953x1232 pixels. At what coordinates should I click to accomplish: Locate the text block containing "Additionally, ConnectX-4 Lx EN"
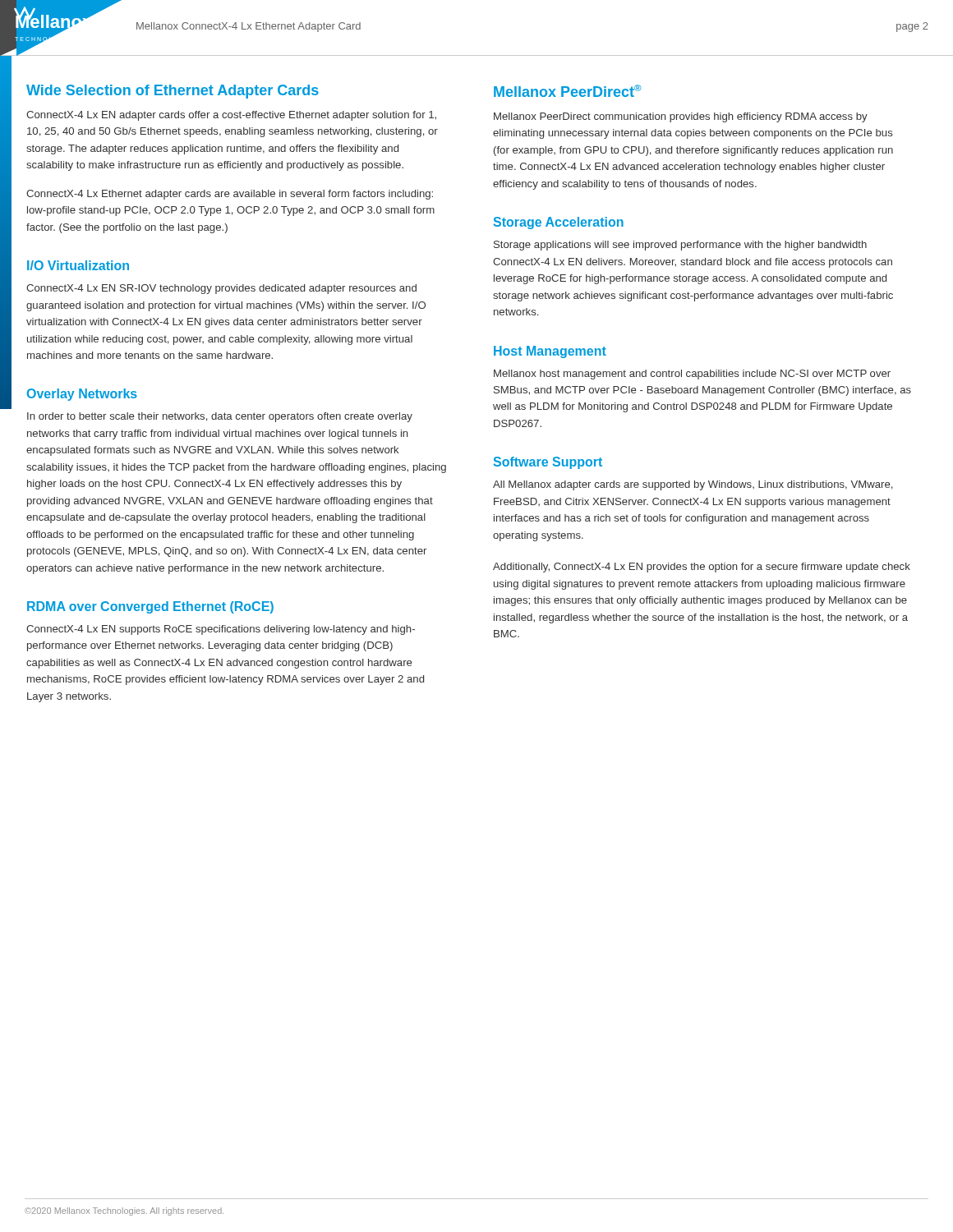click(x=702, y=600)
